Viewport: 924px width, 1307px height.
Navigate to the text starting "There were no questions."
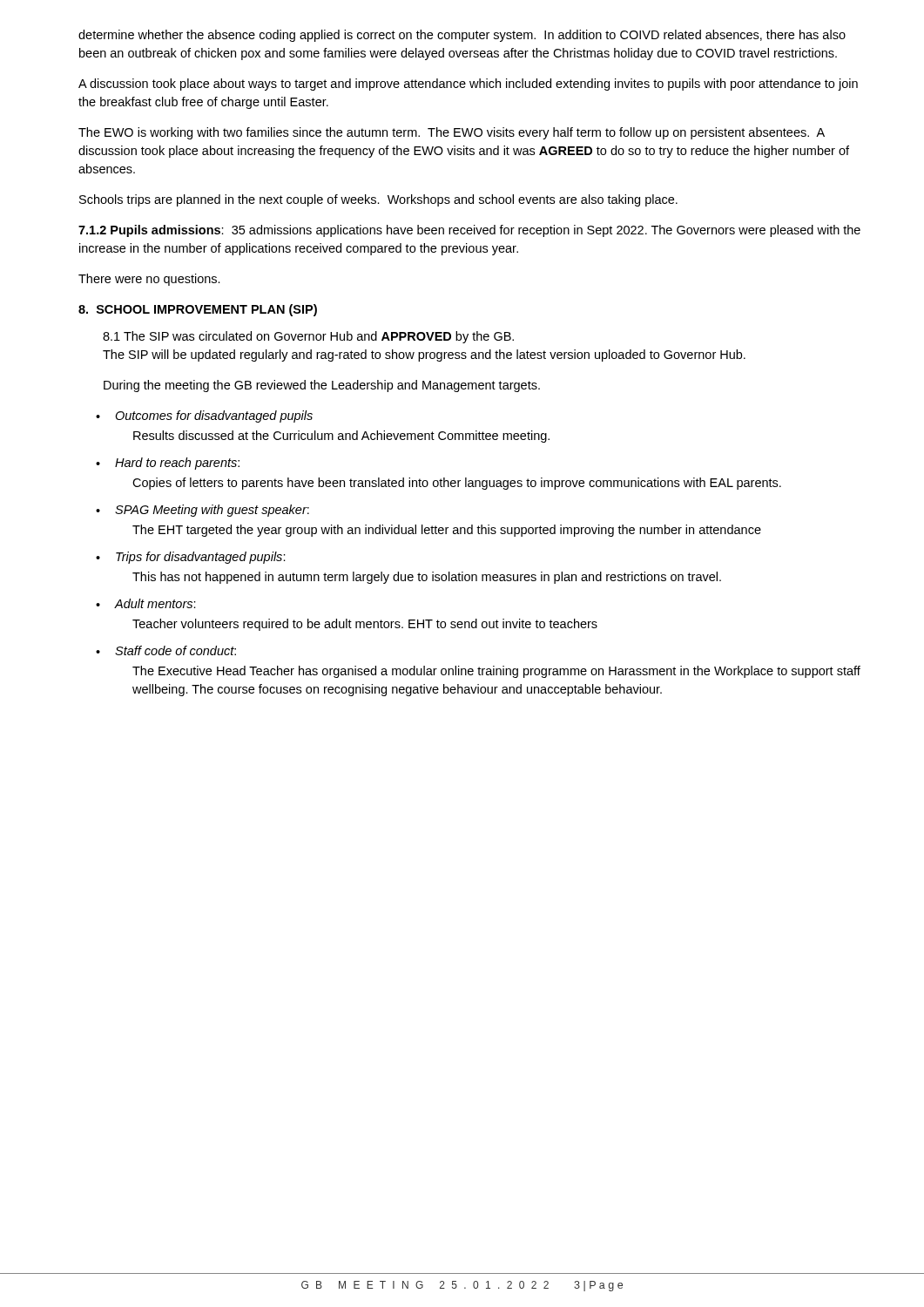click(150, 279)
